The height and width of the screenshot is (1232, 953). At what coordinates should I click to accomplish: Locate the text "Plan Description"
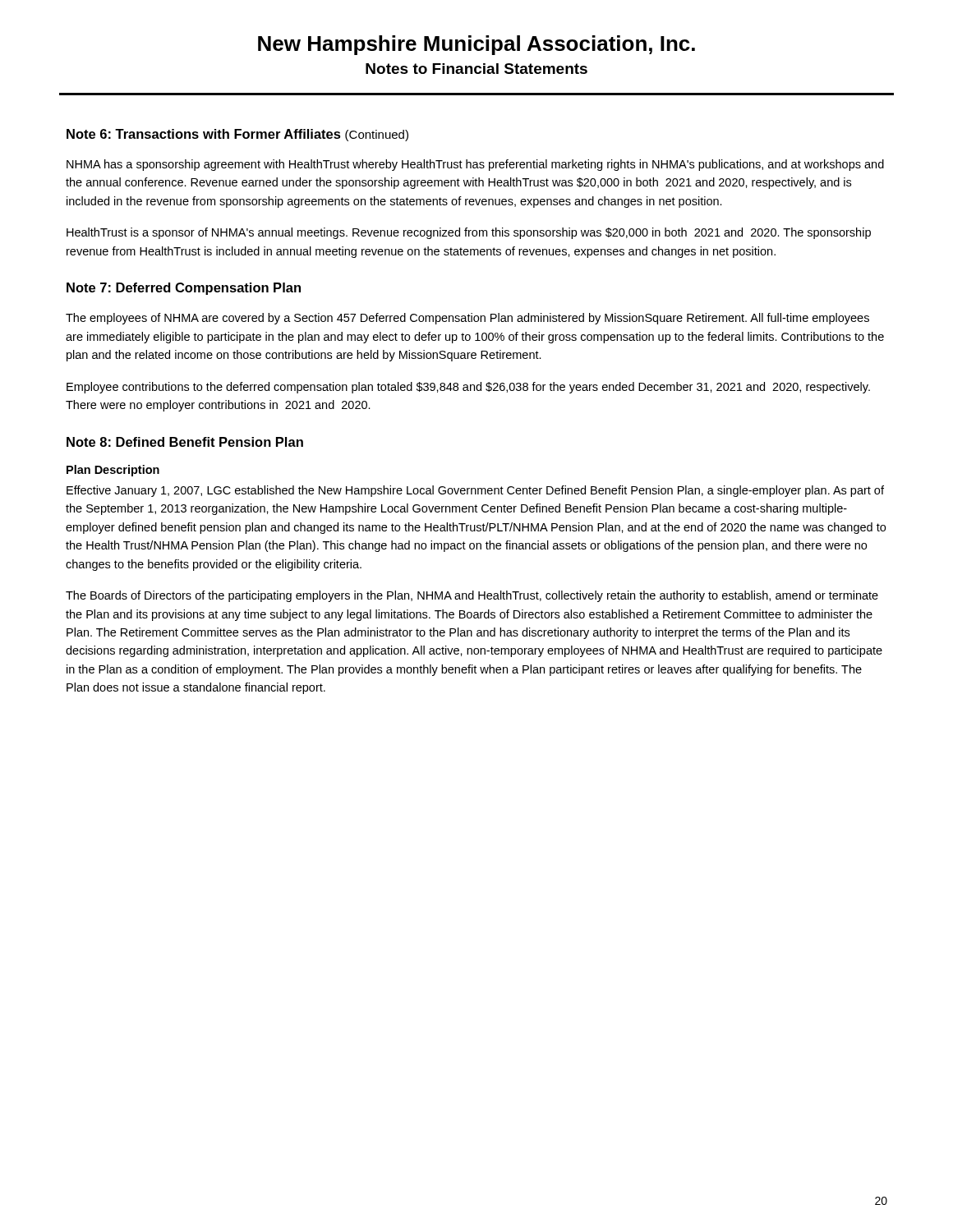(x=113, y=470)
